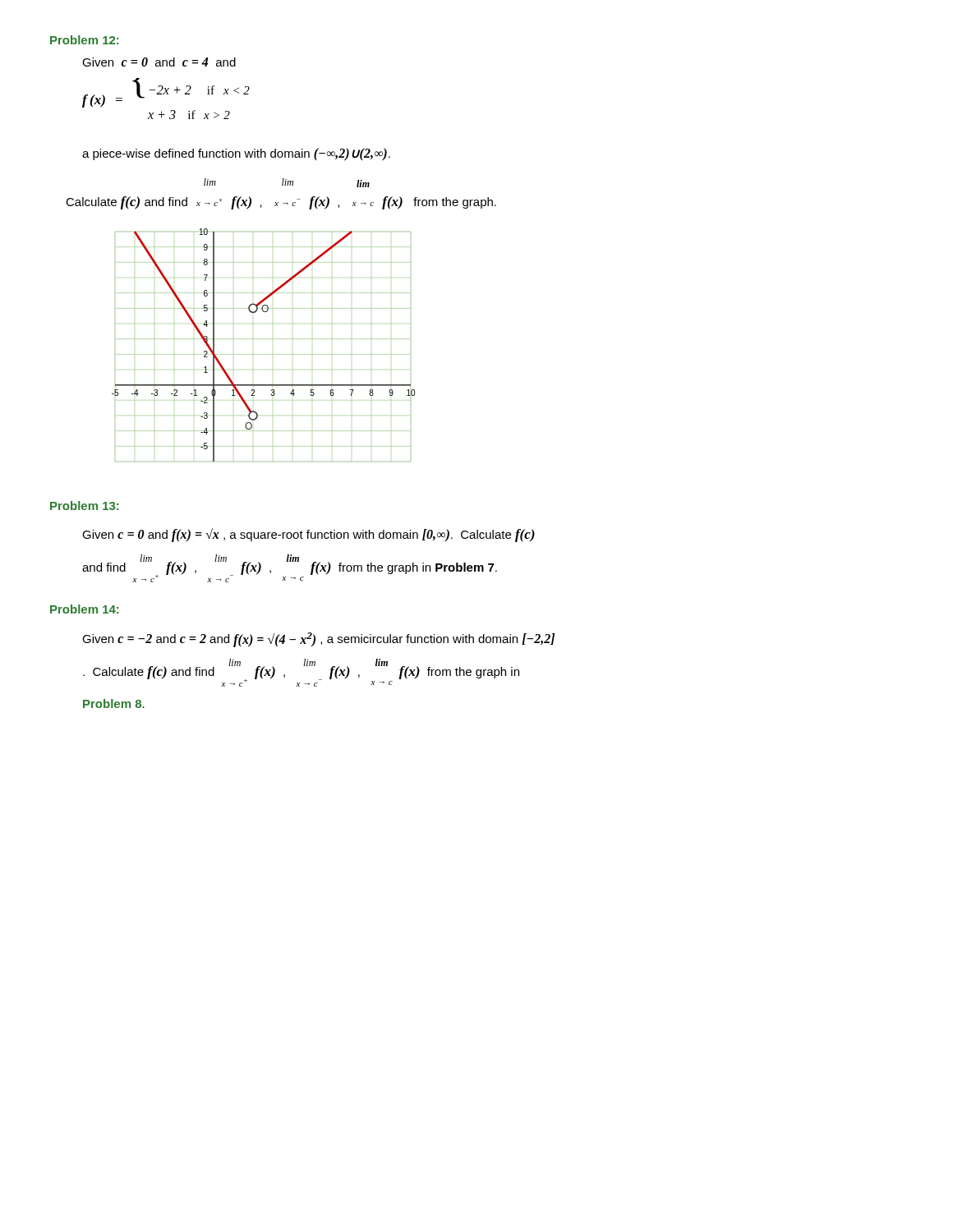Screen dimensions: 1232x953
Task: Locate the element starting "Problem 13:"
Action: pos(85,505)
